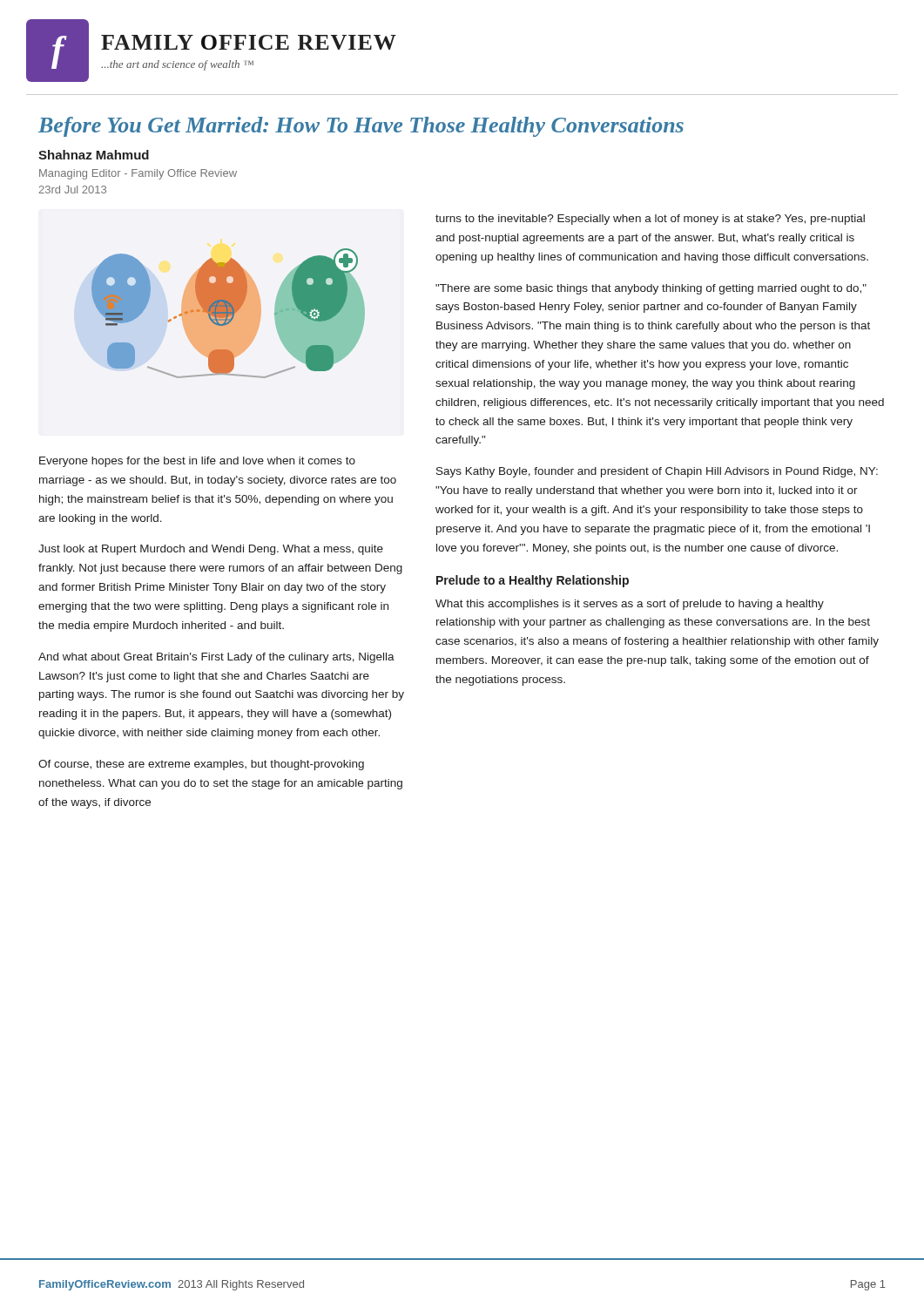Image resolution: width=924 pixels, height=1307 pixels.
Task: Locate the text block that reads "And what about Great Britain's First"
Action: (221, 694)
